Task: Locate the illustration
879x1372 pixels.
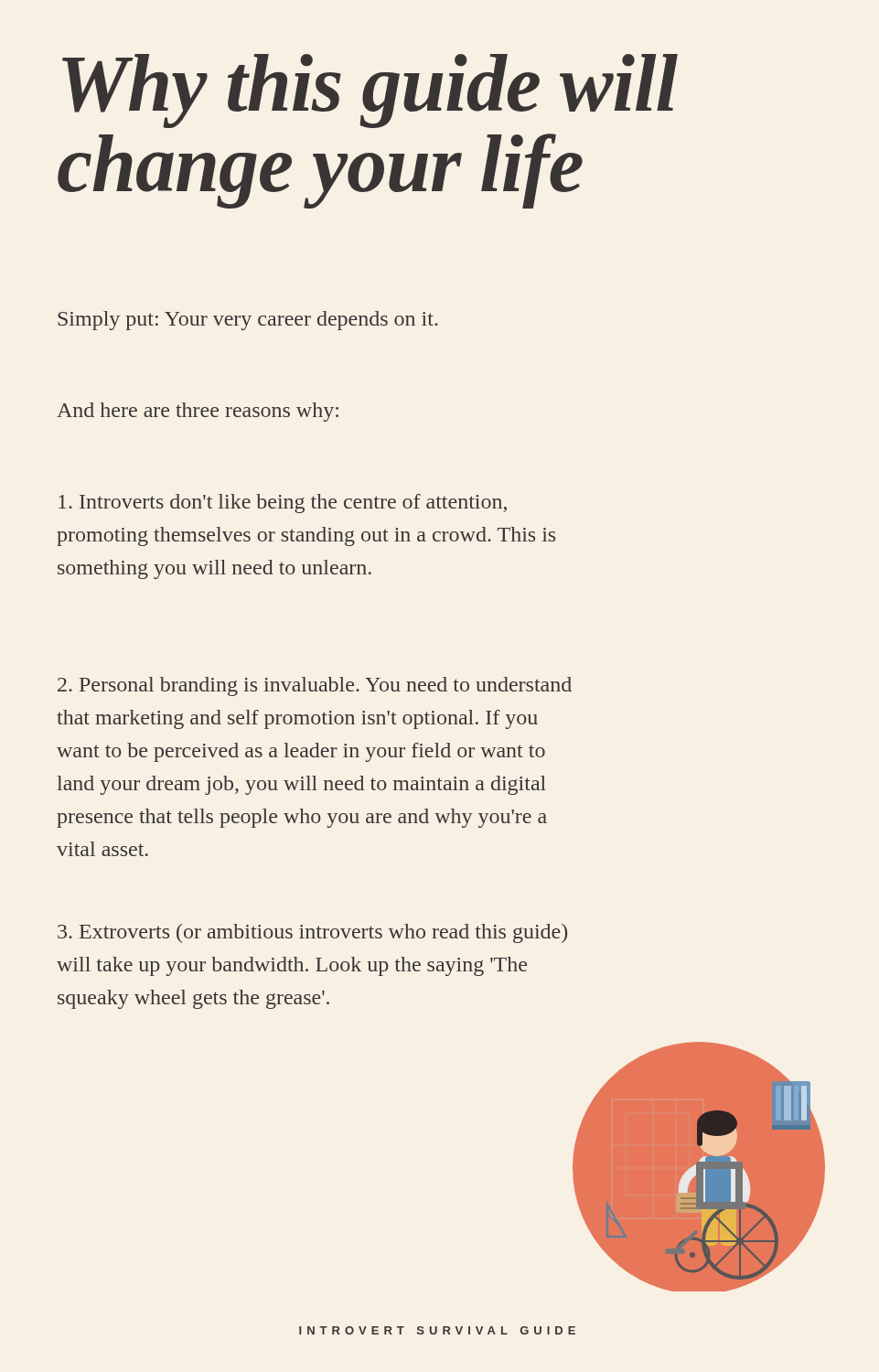Action: [x=699, y=1159]
